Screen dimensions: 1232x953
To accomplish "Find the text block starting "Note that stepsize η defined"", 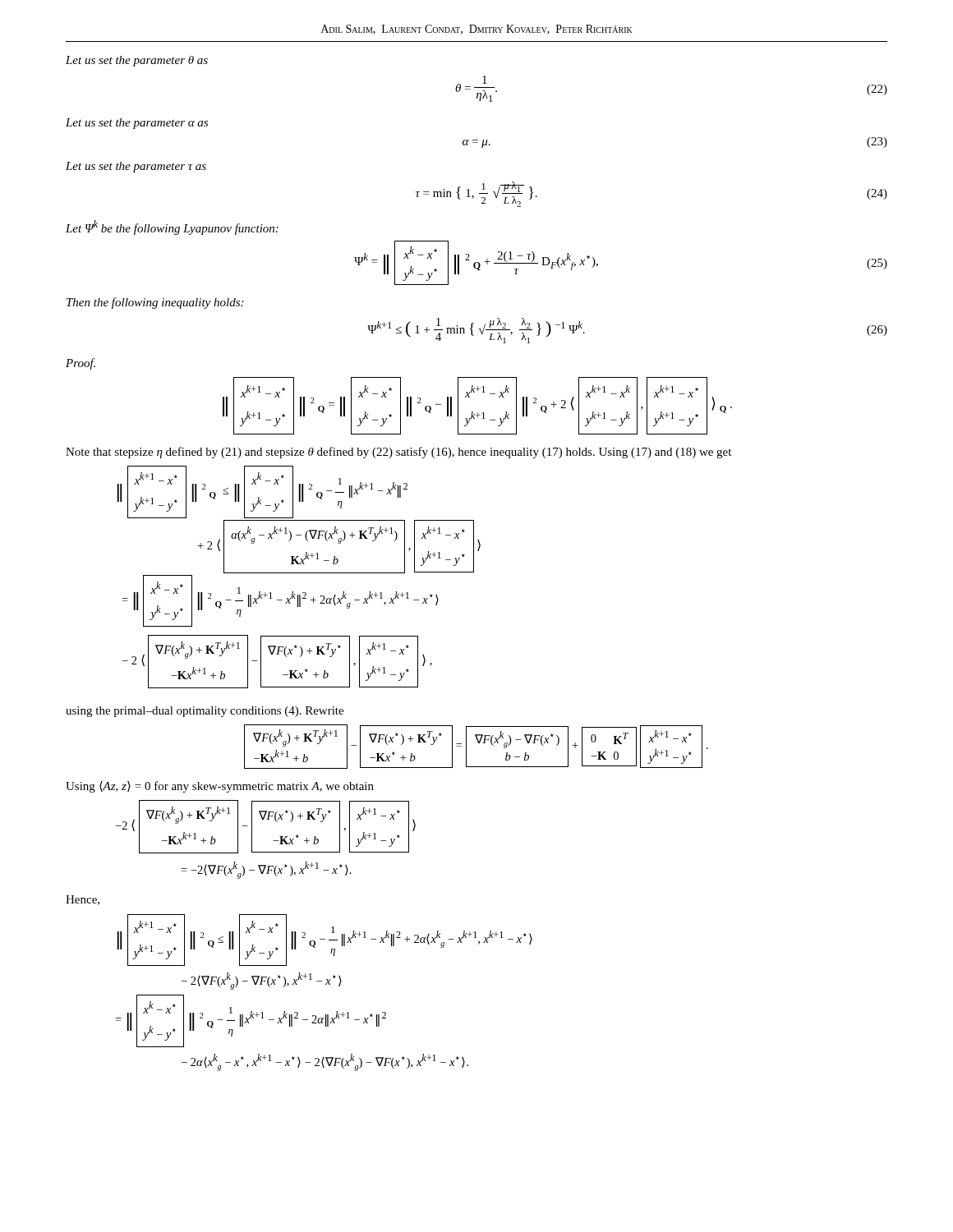I will pos(399,452).
